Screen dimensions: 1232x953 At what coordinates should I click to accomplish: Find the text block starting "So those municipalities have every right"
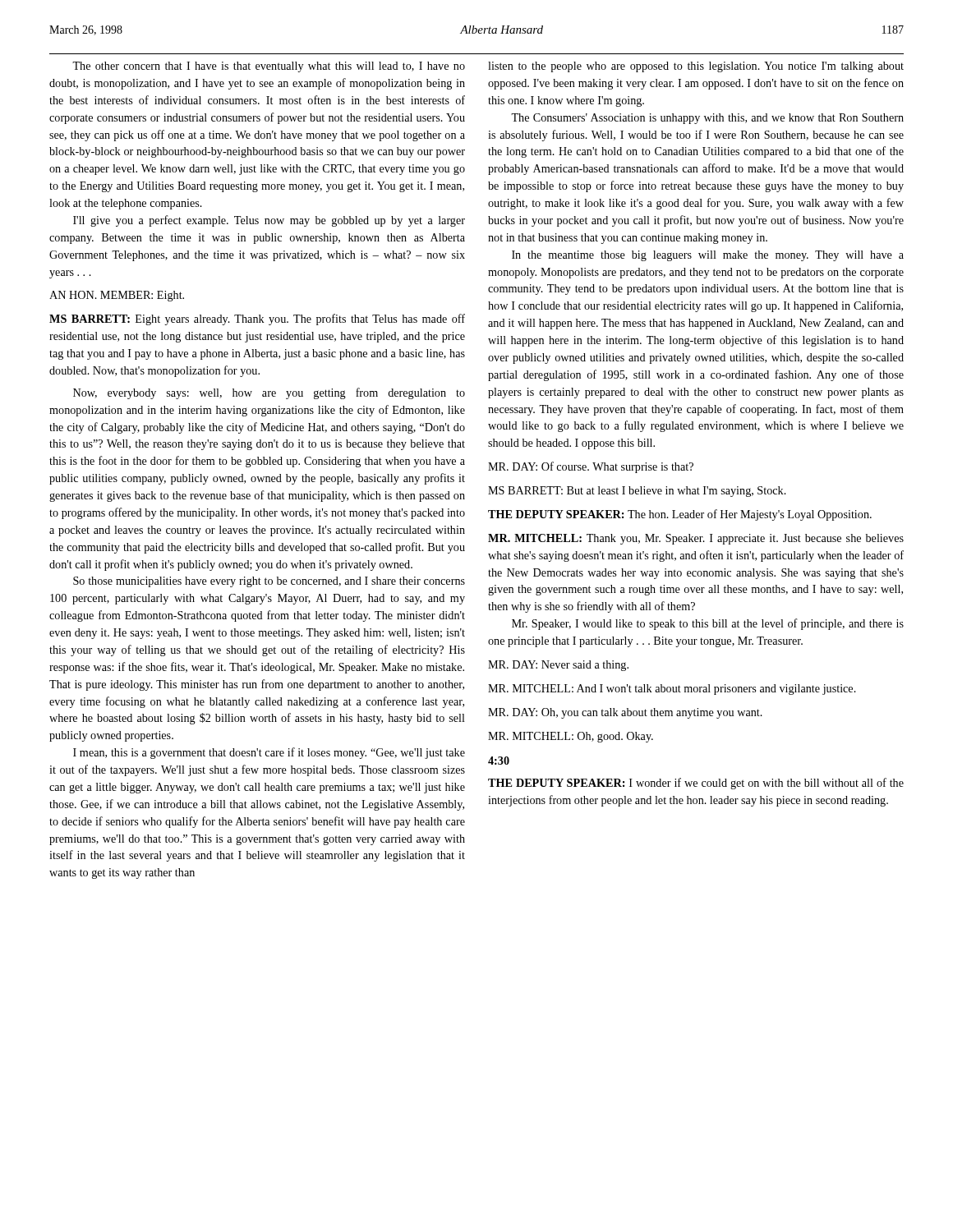point(257,659)
